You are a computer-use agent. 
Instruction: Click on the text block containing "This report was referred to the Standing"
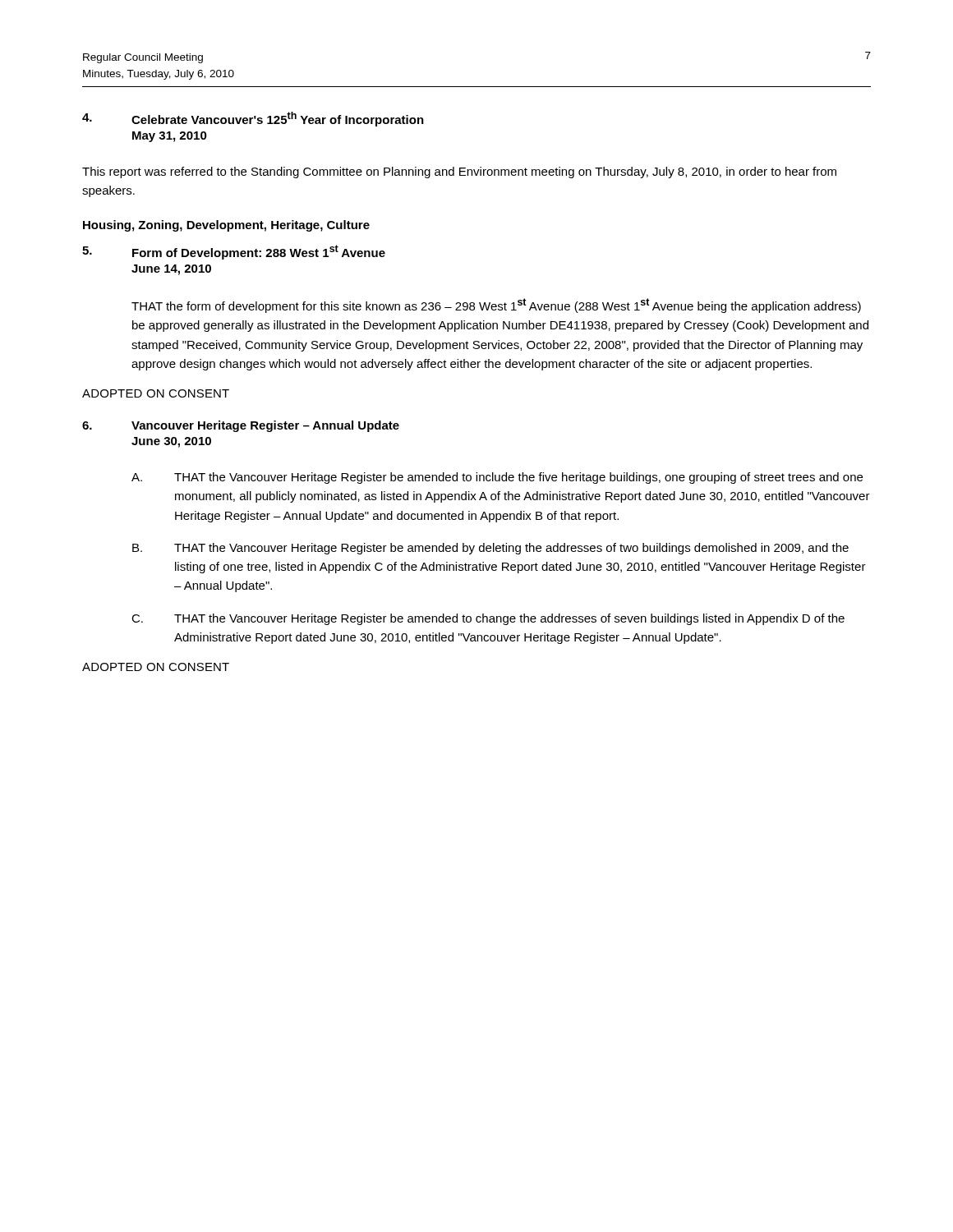(x=476, y=180)
